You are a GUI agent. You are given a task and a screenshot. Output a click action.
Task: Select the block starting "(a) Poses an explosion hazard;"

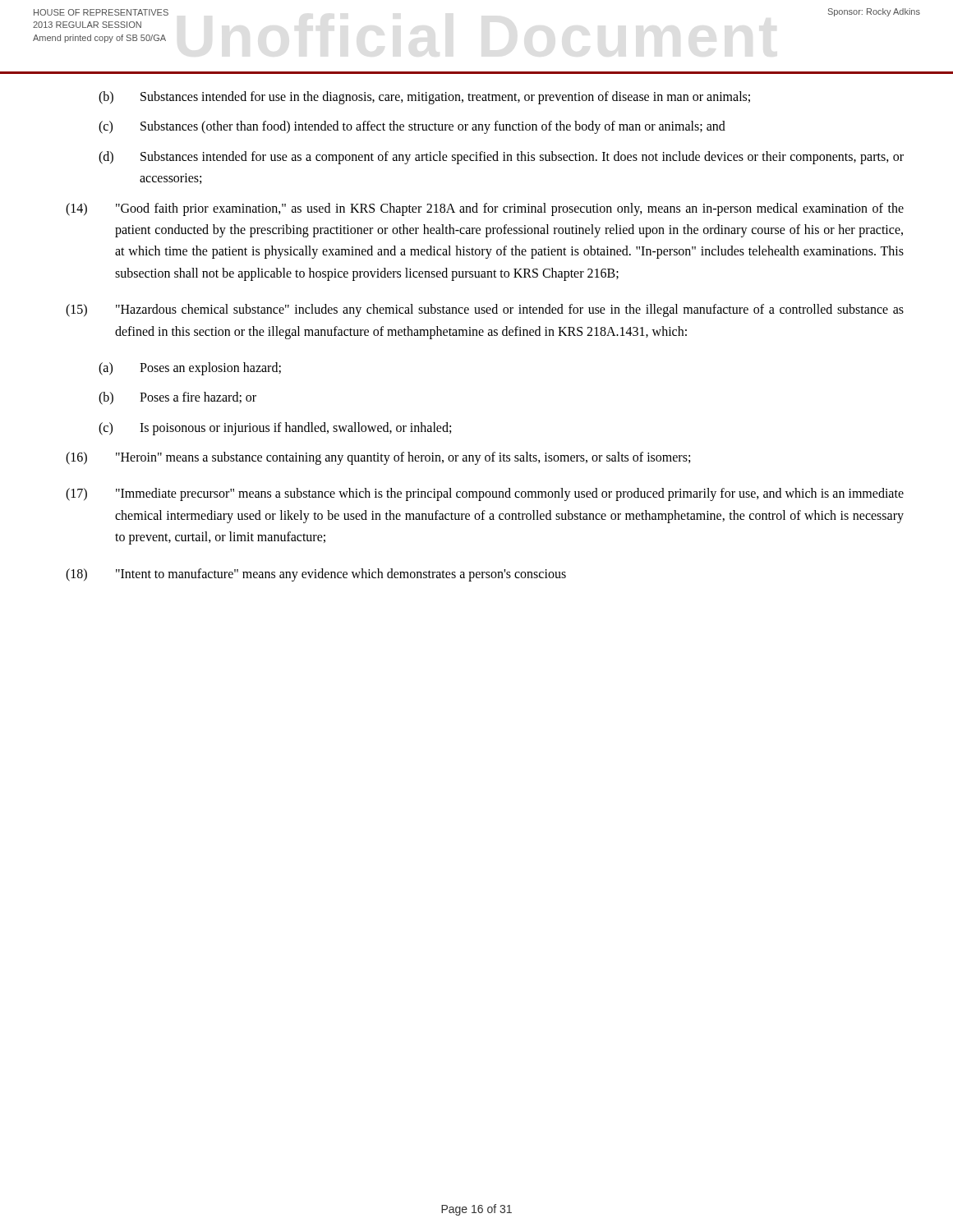pos(190,369)
